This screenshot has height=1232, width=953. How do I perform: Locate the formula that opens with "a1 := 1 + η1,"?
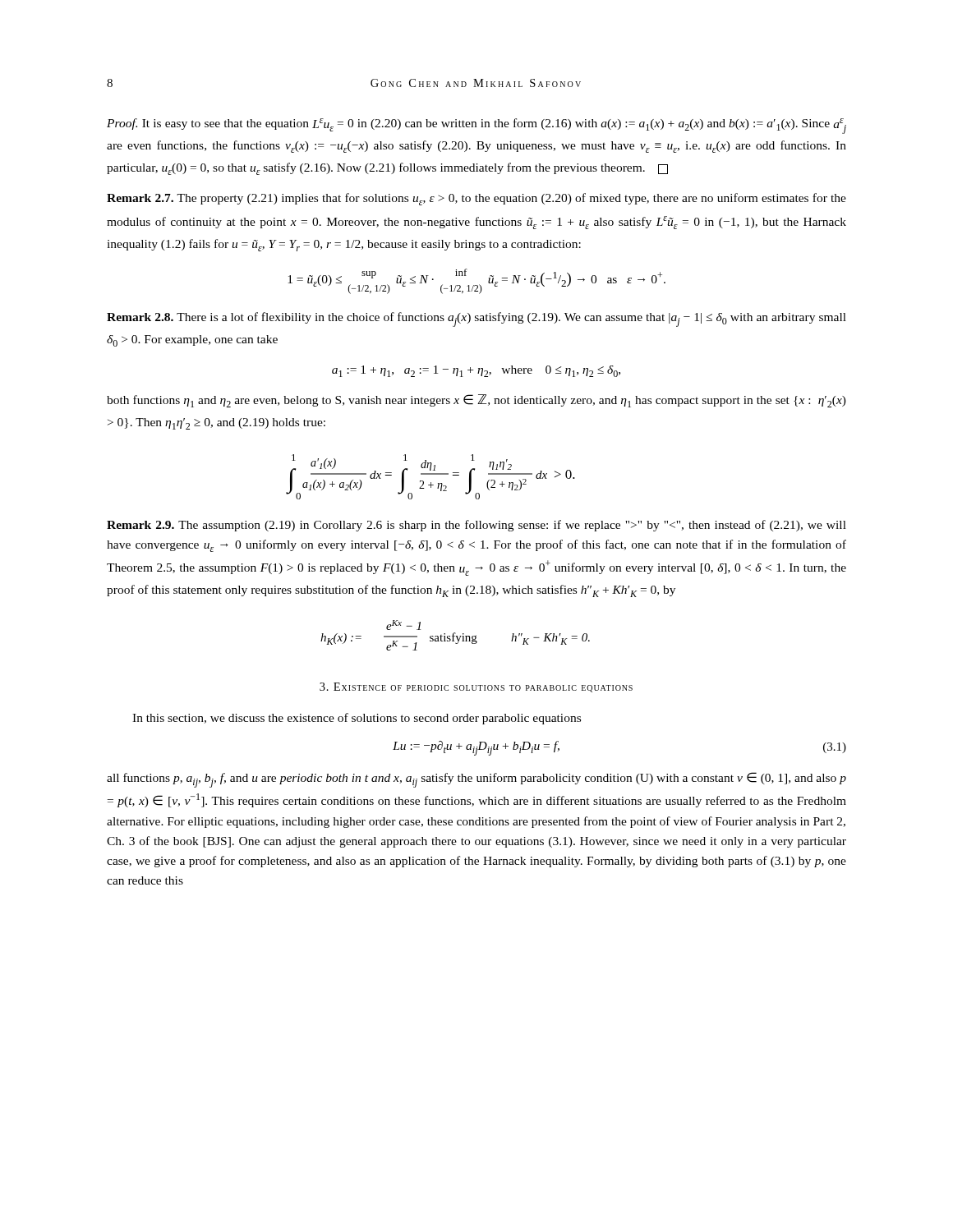476,371
